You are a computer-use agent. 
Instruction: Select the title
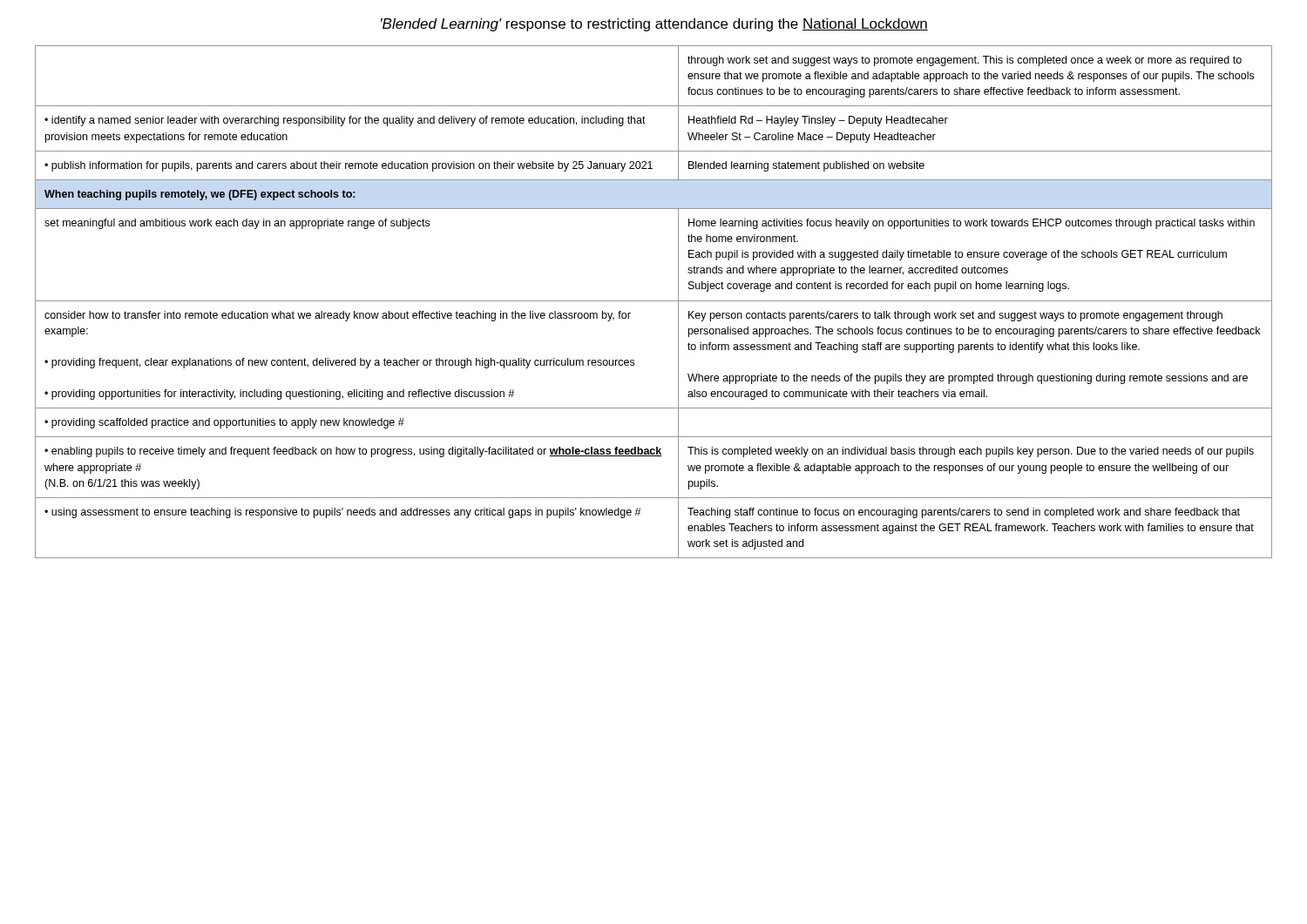click(654, 24)
